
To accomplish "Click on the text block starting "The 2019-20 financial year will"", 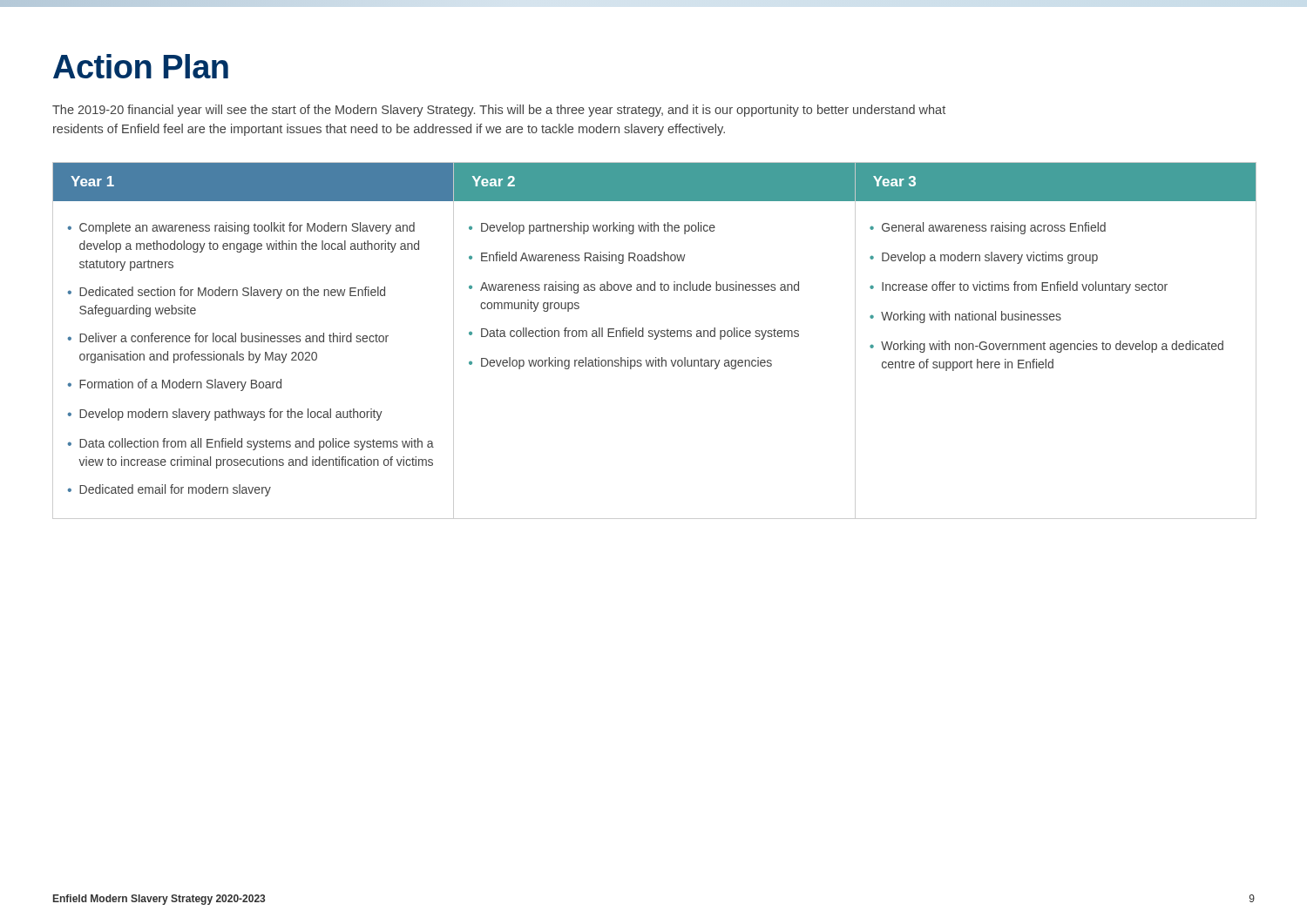I will coord(654,120).
